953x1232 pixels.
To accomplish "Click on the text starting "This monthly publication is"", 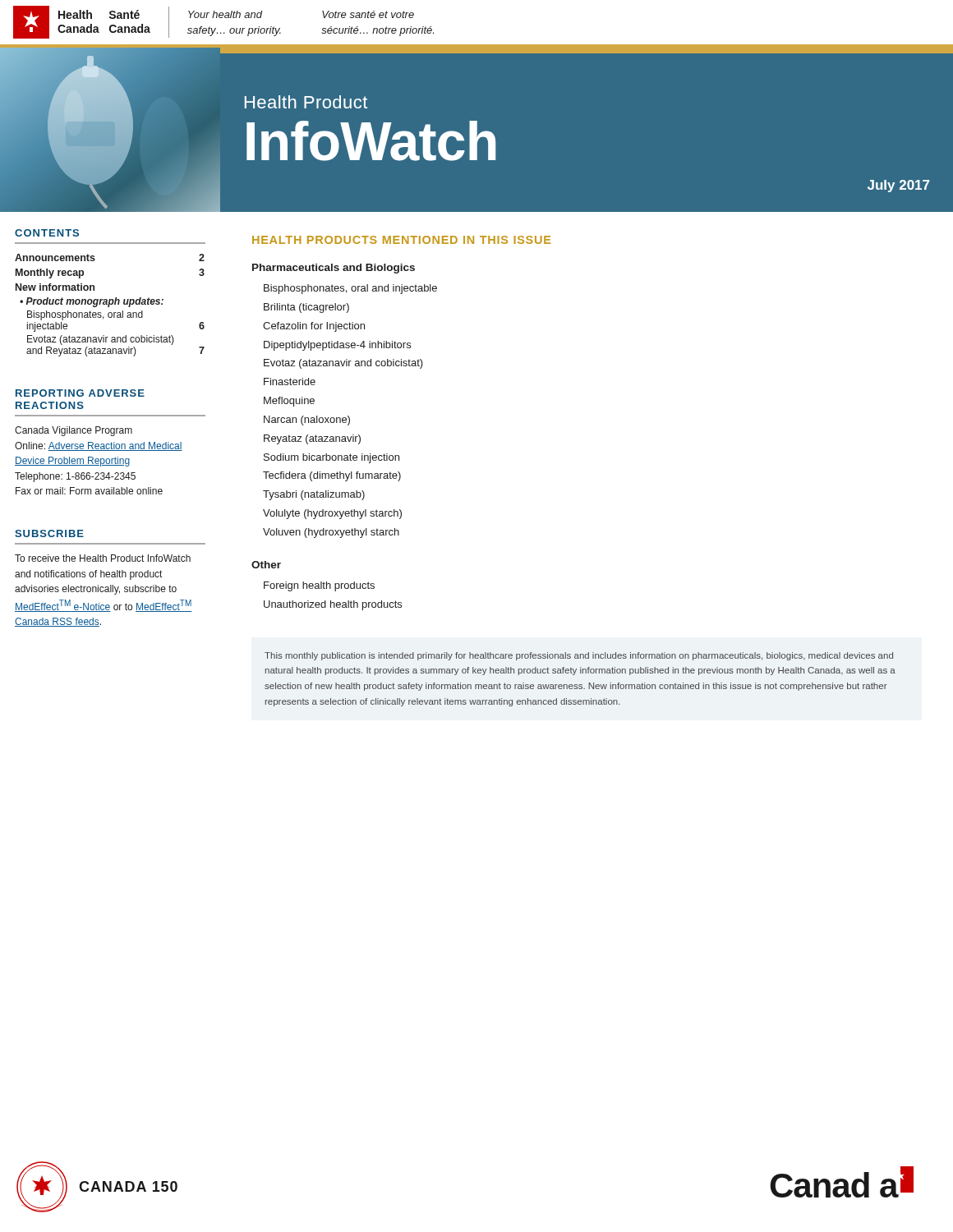I will click(580, 678).
